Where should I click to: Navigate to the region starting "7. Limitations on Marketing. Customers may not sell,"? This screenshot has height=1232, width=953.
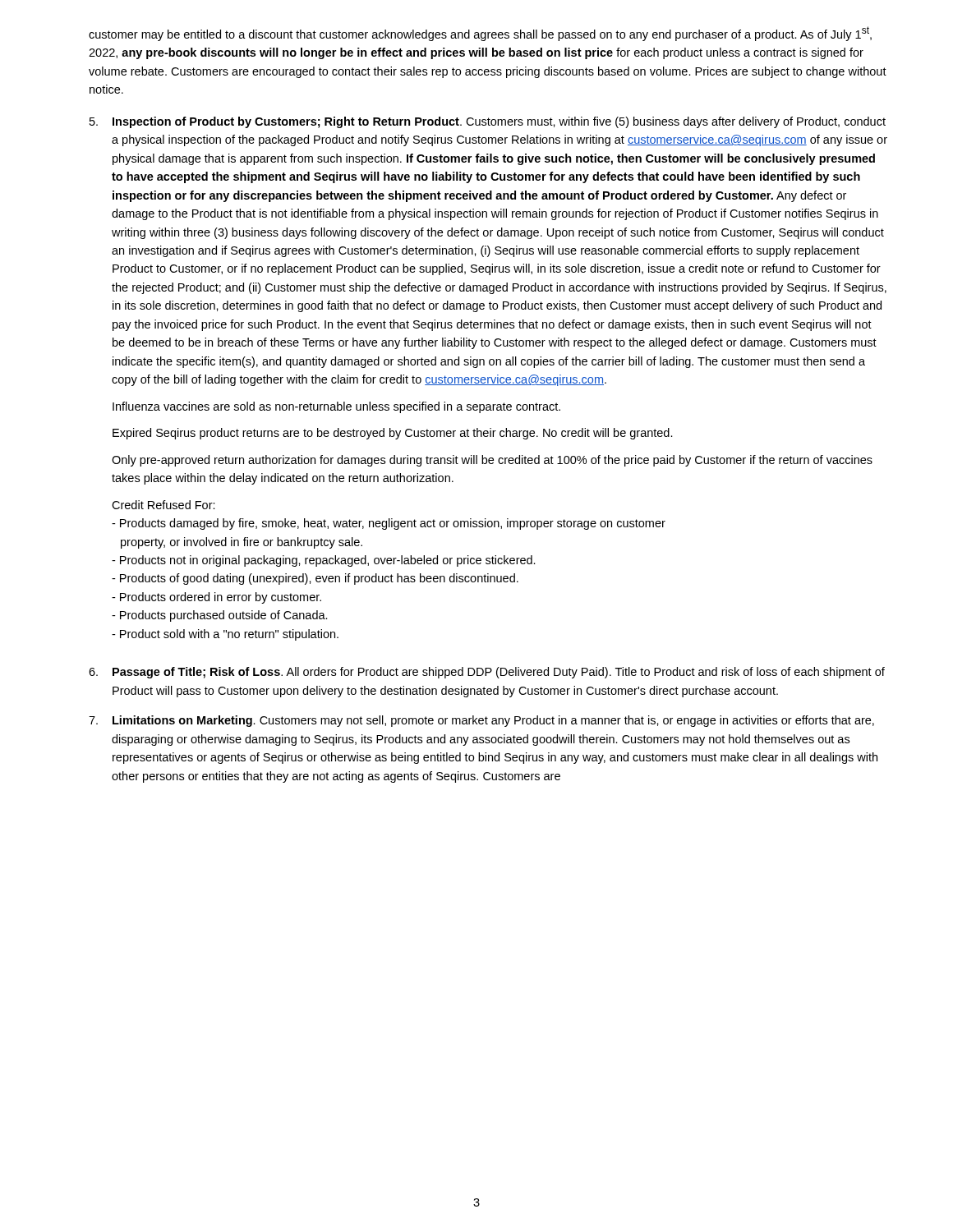(488, 748)
